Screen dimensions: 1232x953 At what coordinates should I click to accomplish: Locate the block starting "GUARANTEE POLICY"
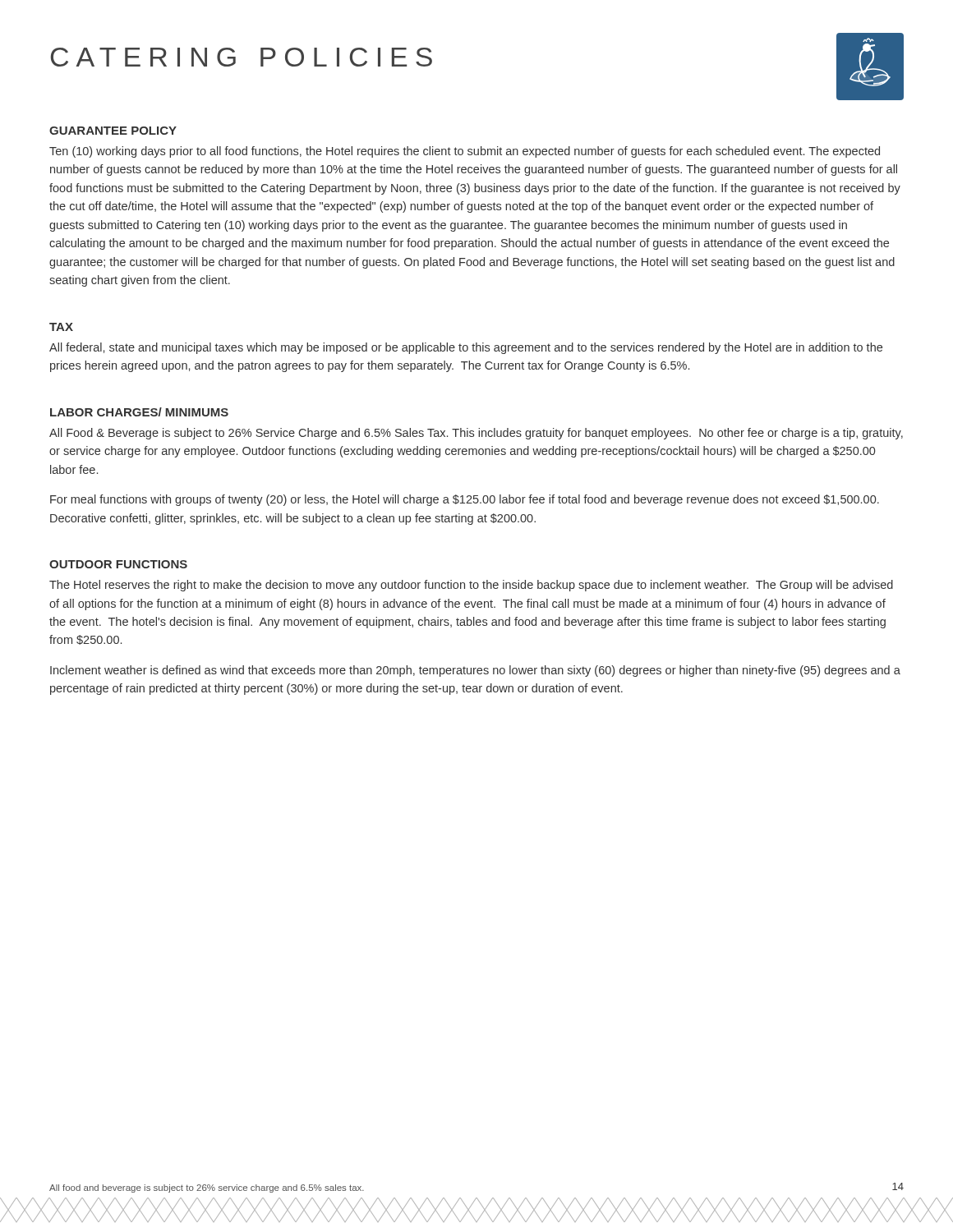[113, 130]
